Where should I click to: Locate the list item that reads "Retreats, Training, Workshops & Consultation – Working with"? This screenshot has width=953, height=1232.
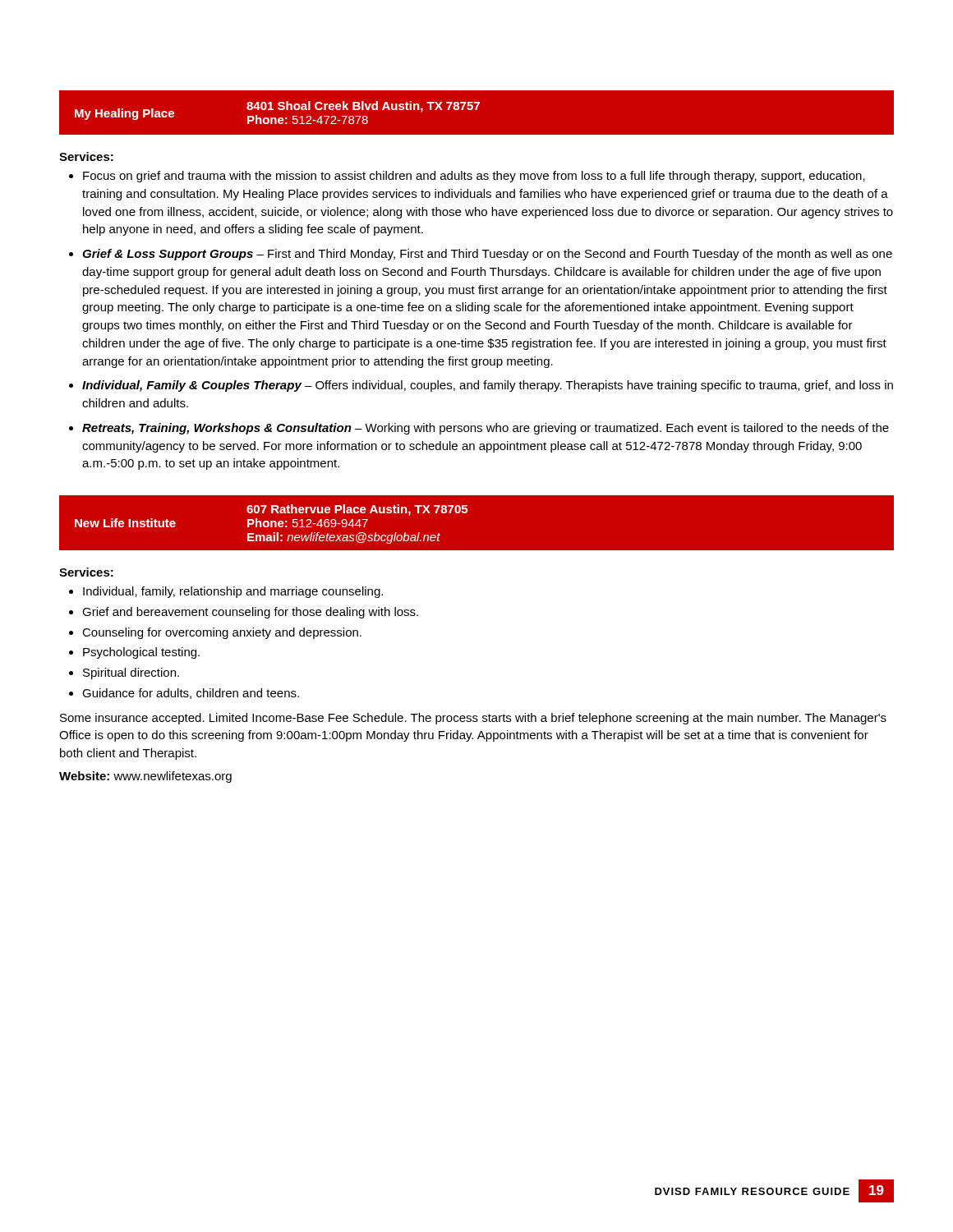pos(486,445)
